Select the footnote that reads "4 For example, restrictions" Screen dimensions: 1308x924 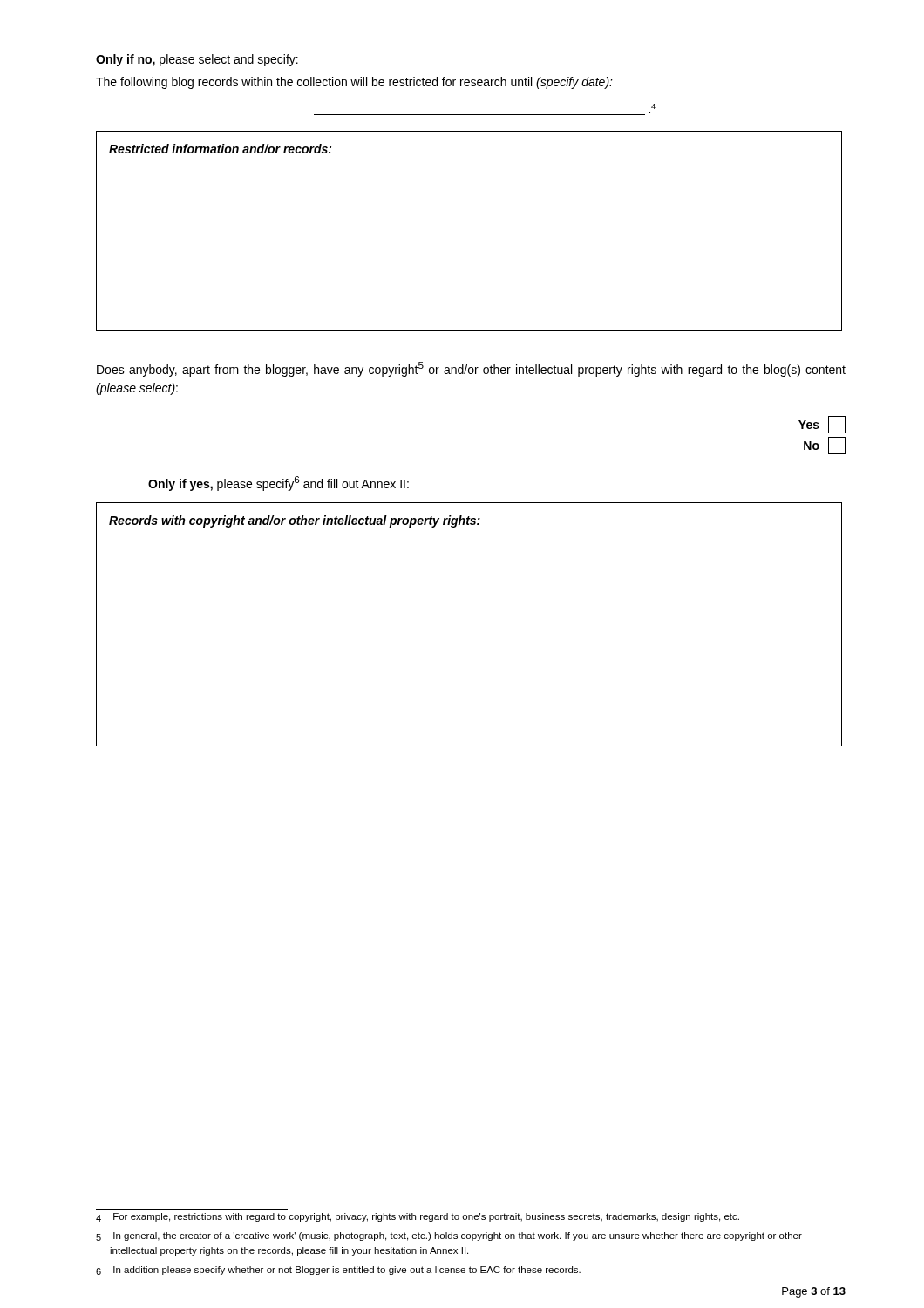click(x=471, y=1217)
